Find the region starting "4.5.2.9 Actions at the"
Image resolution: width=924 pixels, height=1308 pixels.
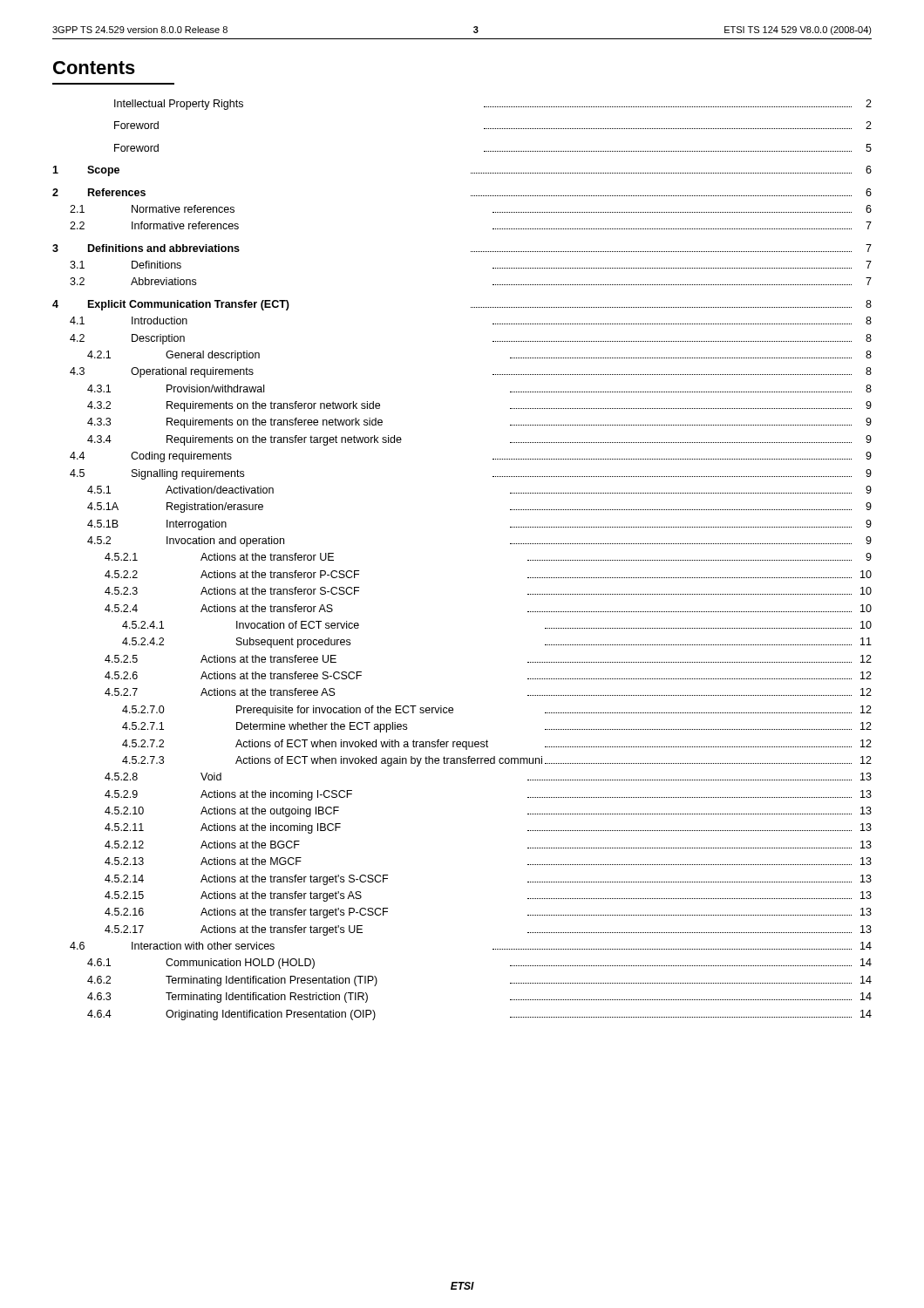(x=117, y=794)
